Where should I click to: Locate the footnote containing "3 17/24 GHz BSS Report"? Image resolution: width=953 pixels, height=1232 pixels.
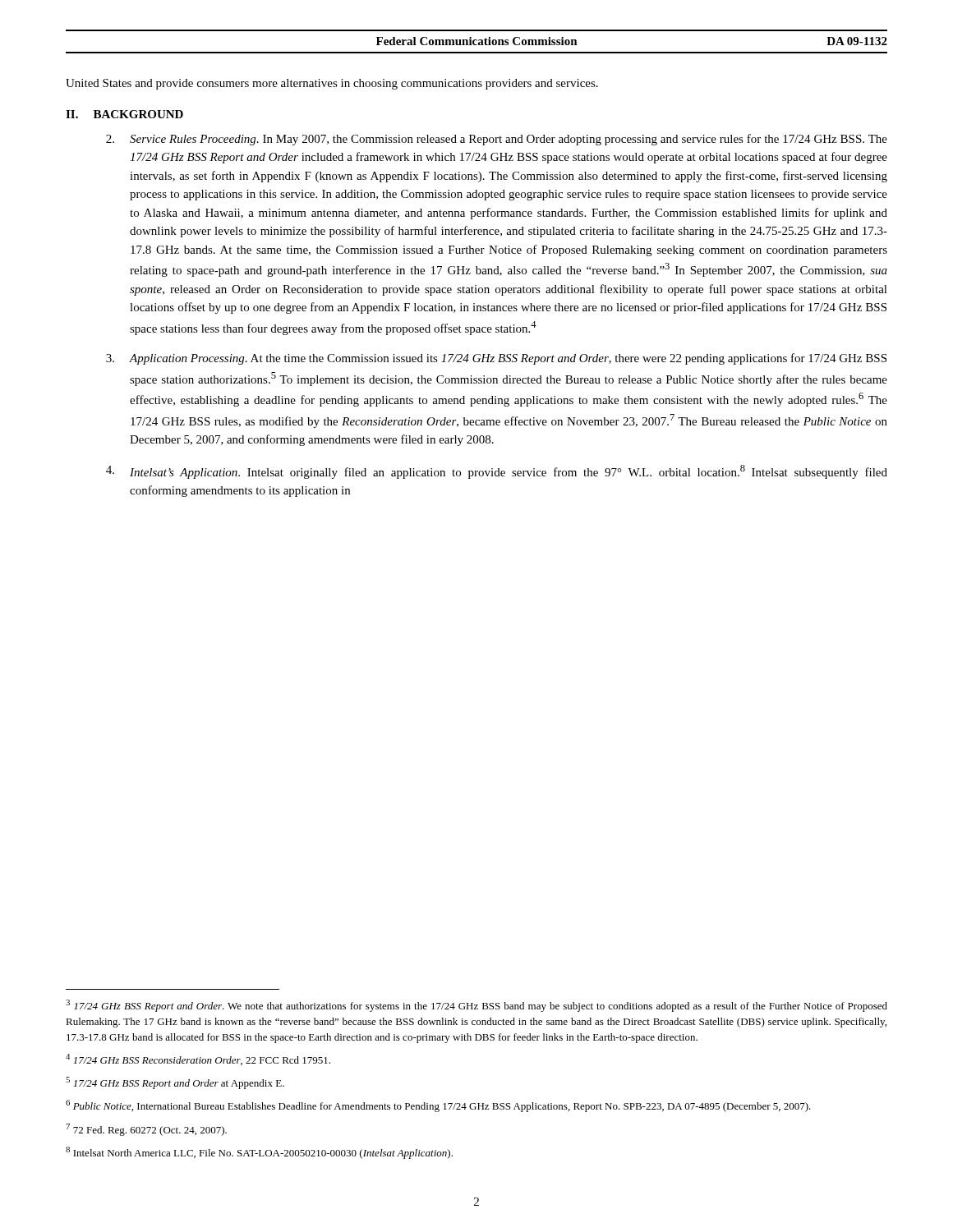point(476,1020)
